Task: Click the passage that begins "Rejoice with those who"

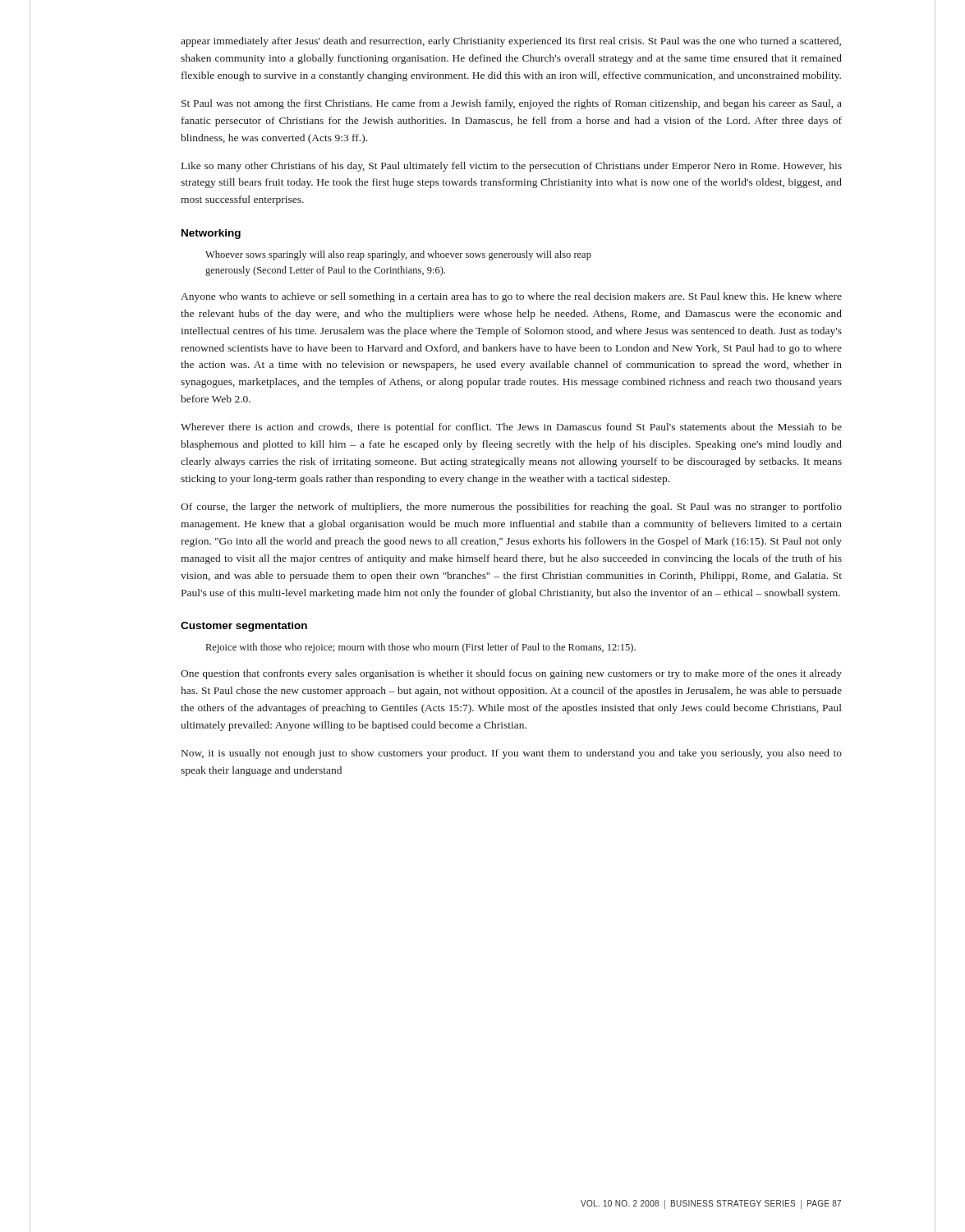Action: pyautogui.click(x=421, y=648)
